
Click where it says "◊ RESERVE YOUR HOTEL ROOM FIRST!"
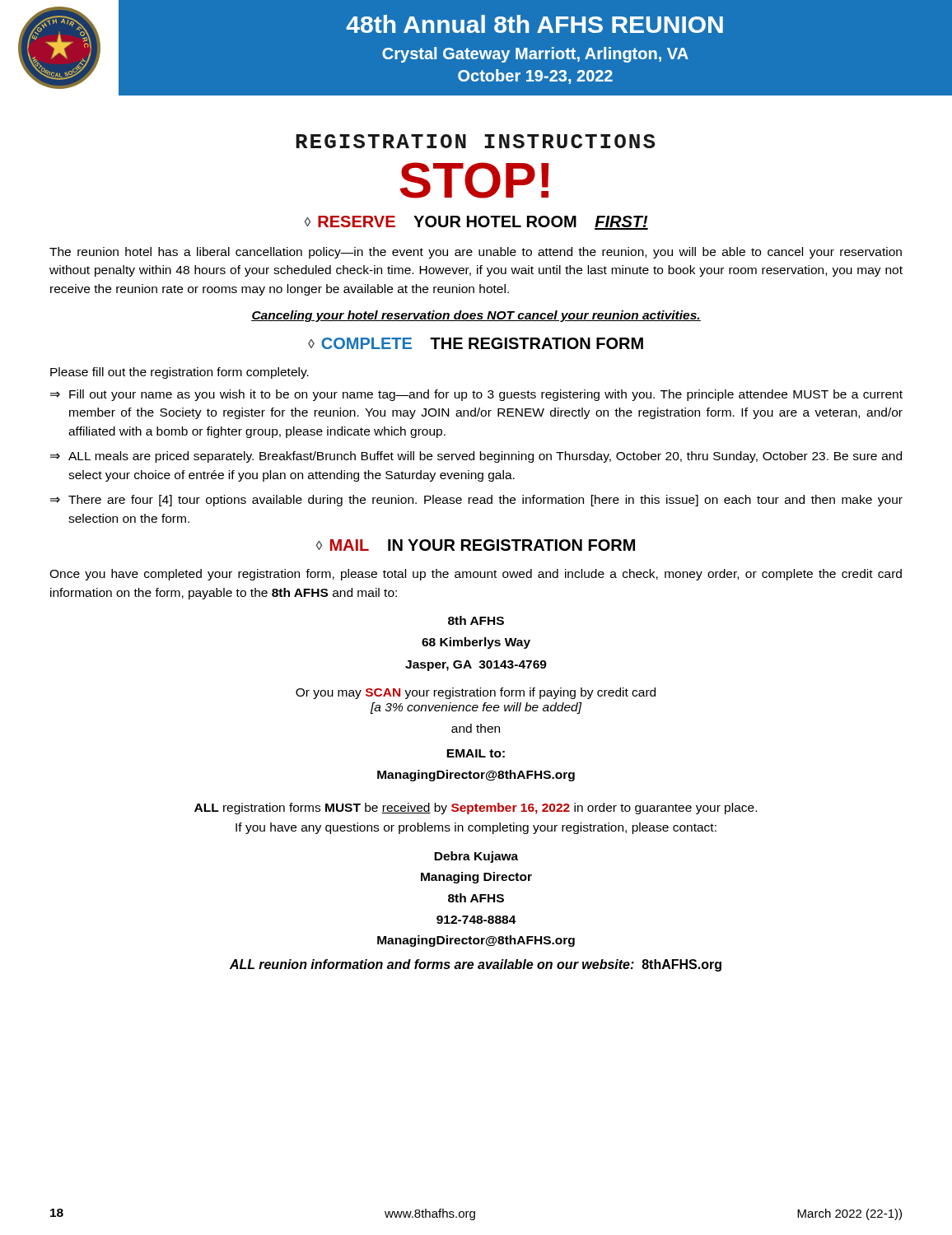point(476,222)
